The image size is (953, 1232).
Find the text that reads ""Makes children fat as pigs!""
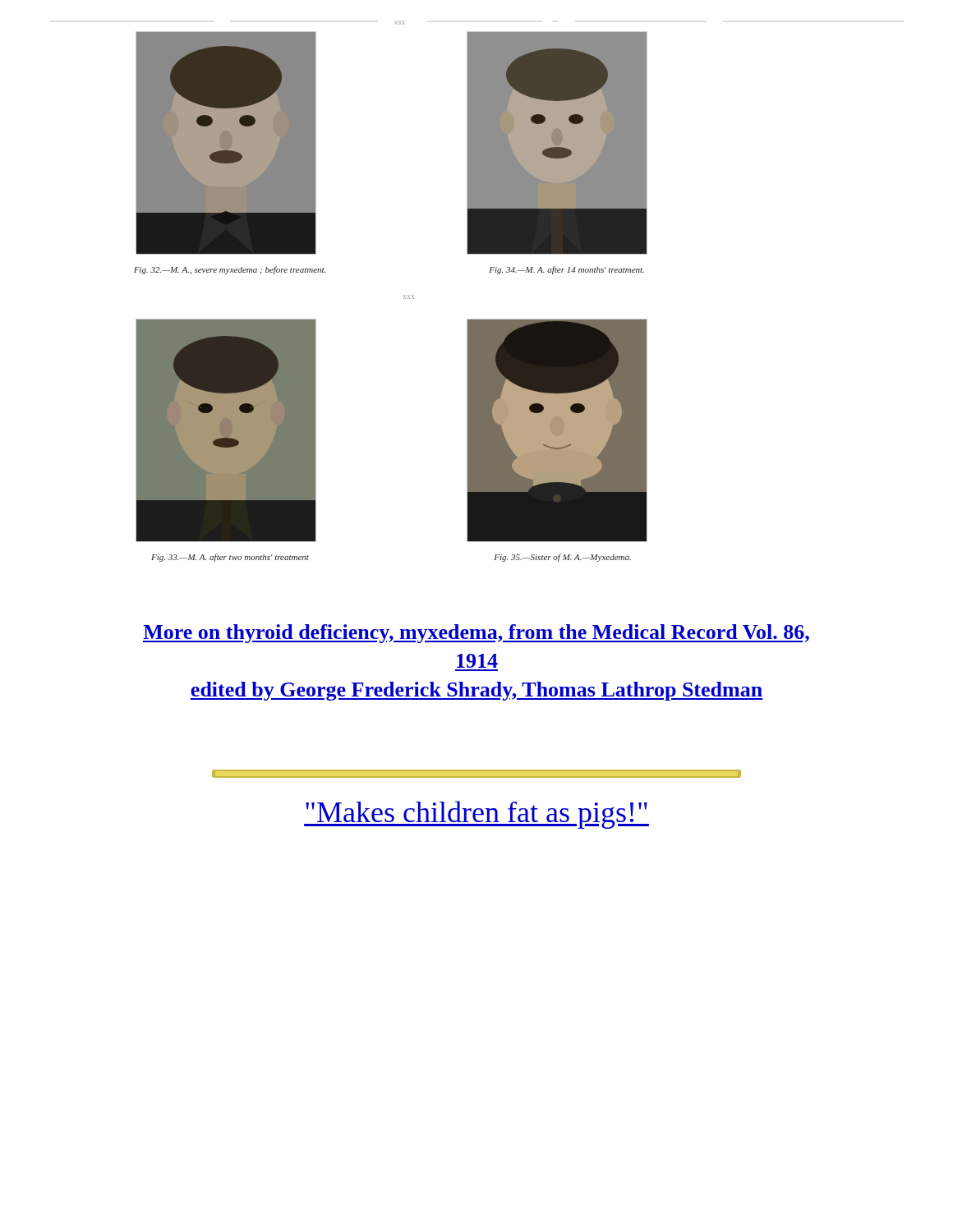click(476, 812)
